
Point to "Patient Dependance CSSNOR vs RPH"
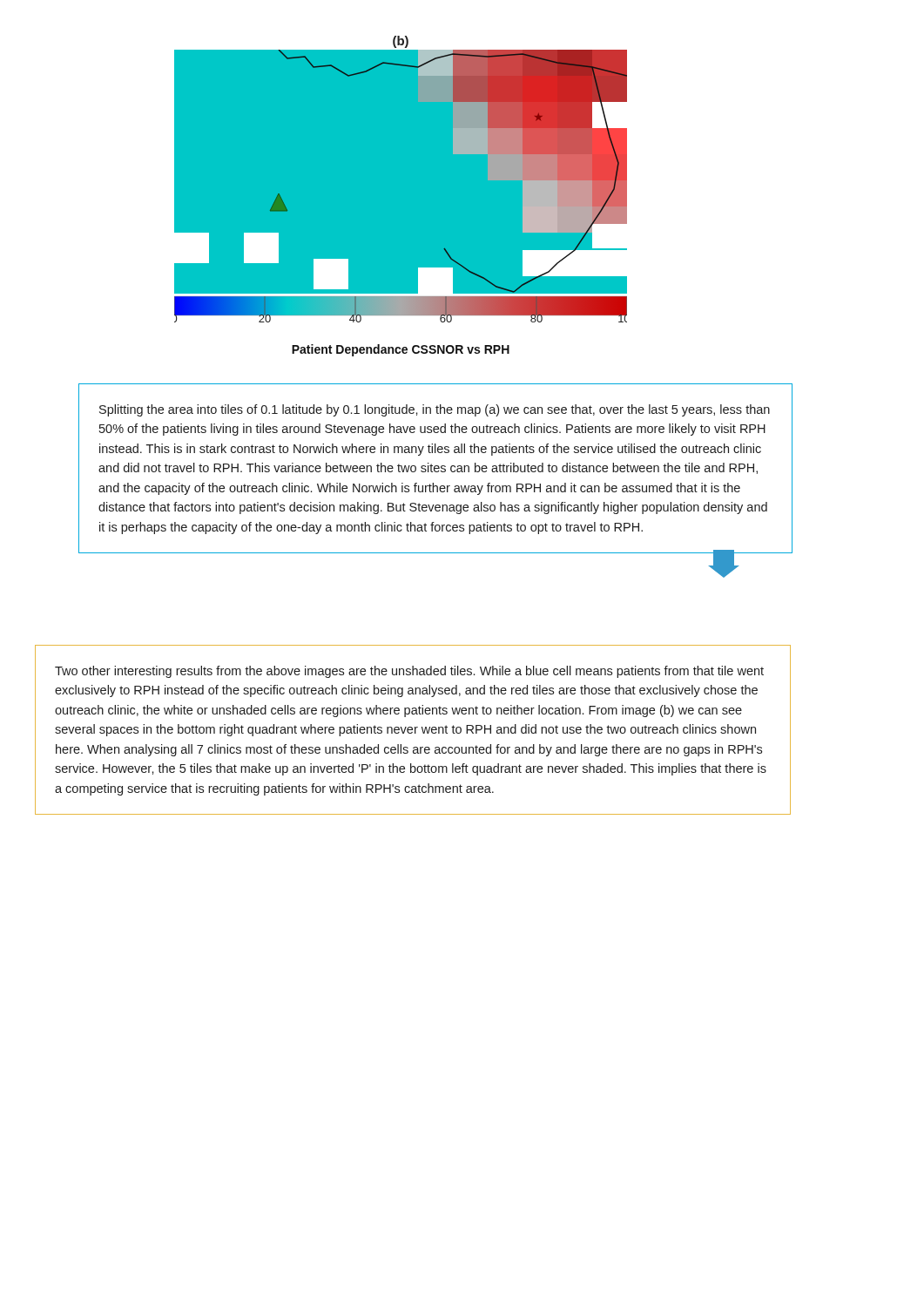pos(401,349)
